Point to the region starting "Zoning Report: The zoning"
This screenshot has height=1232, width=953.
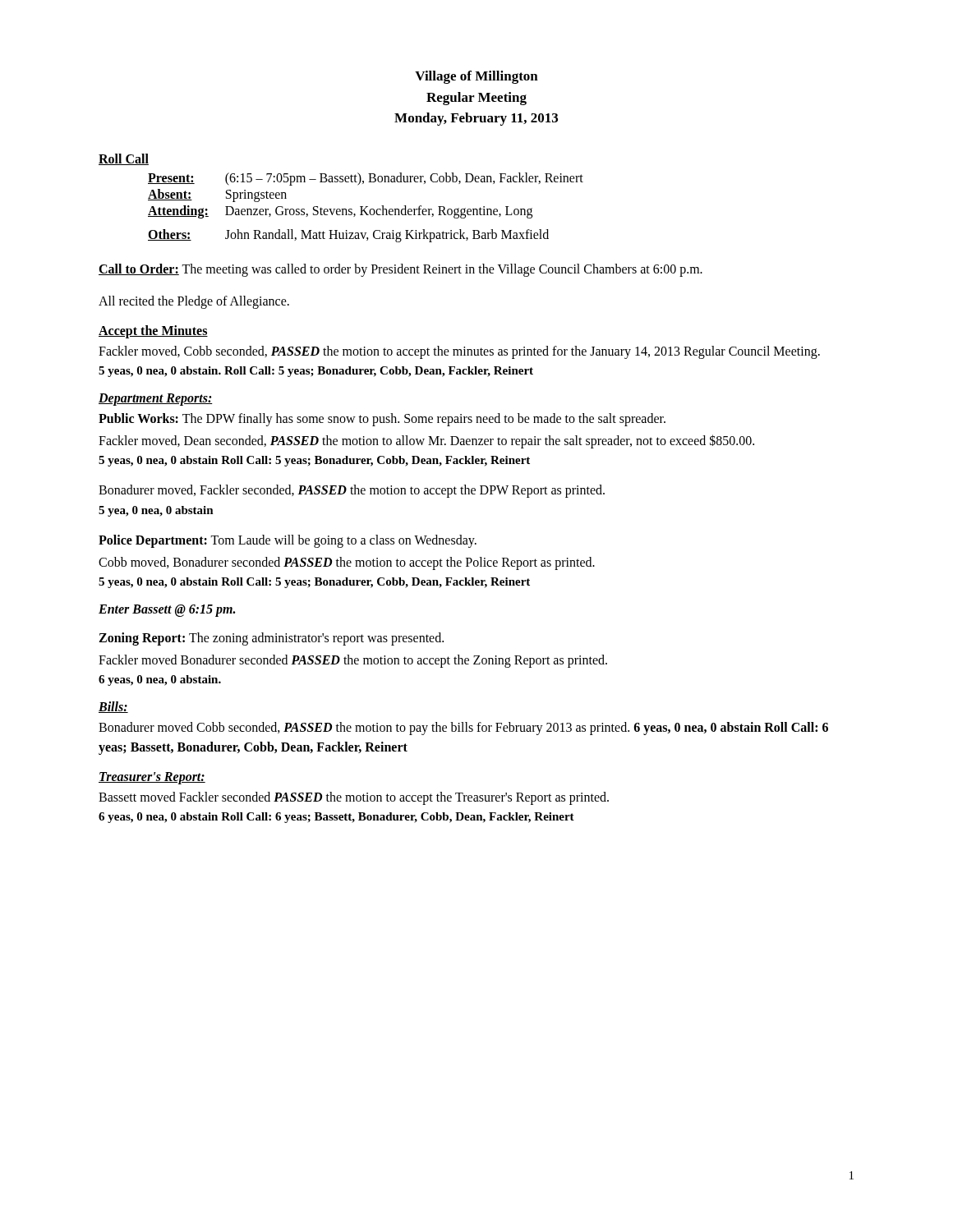coord(476,658)
